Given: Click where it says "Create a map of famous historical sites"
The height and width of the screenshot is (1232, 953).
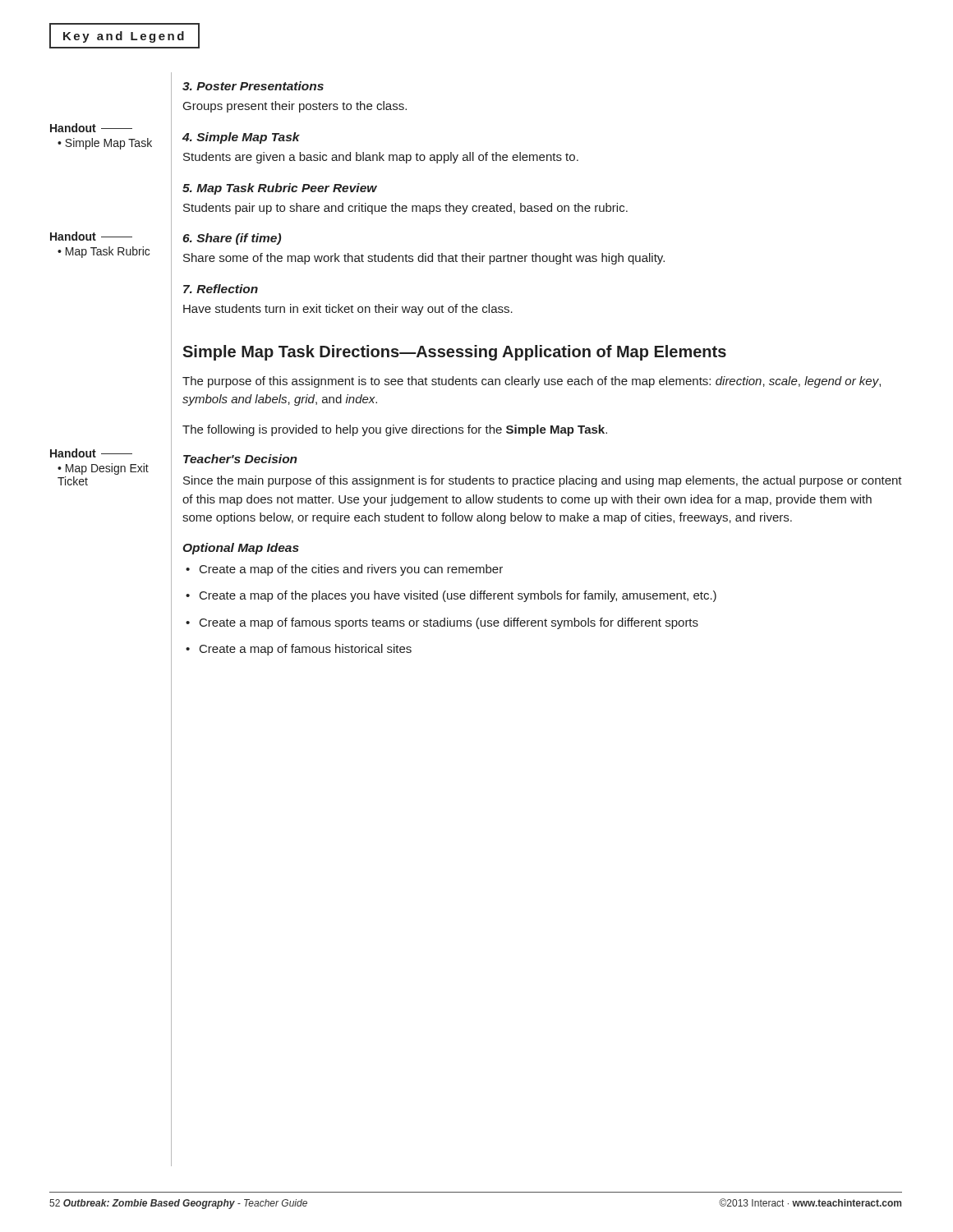Looking at the screenshot, I should (305, 649).
